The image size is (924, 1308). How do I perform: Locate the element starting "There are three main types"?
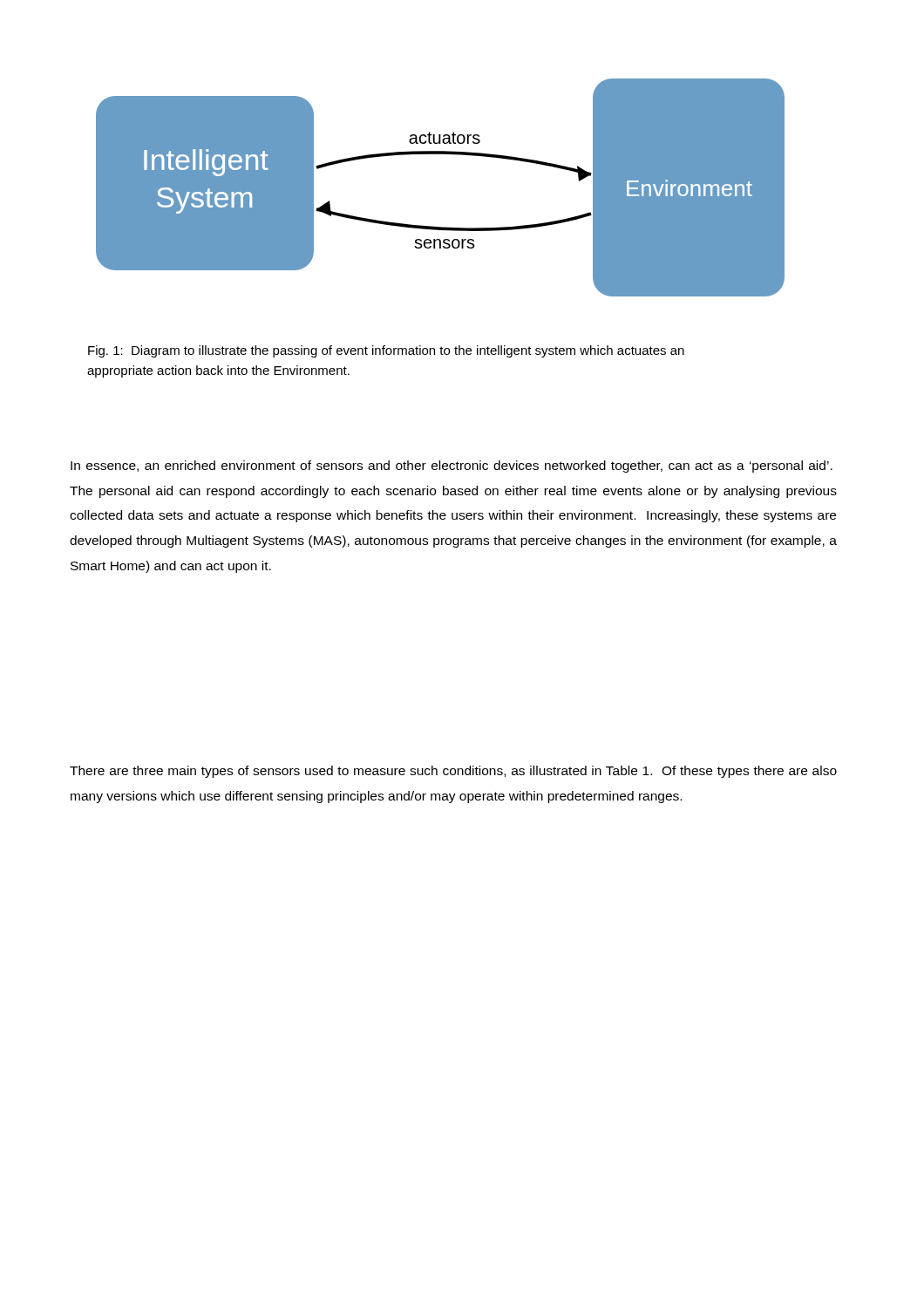[x=453, y=783]
